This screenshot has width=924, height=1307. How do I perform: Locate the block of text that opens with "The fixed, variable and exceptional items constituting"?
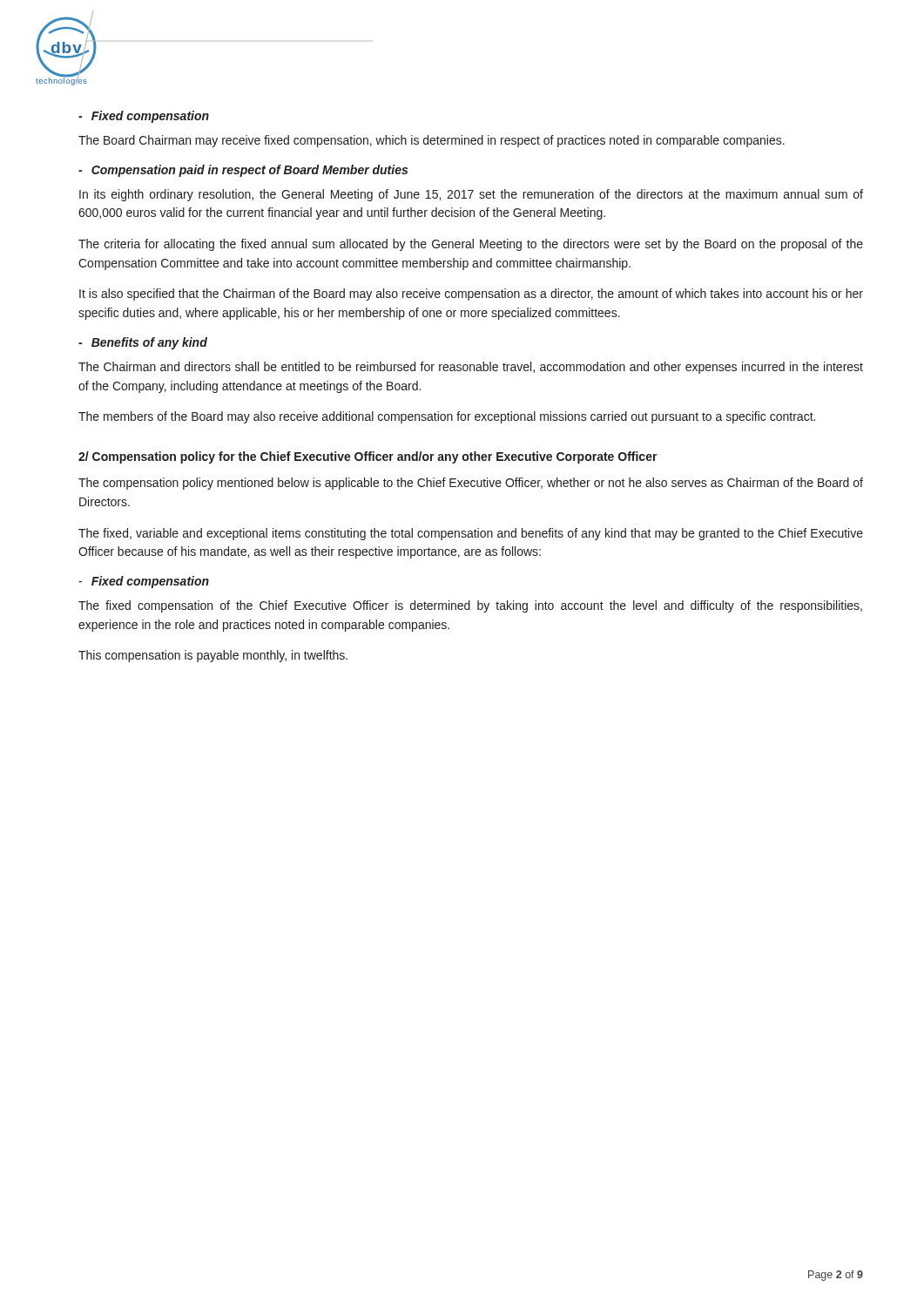pos(471,543)
